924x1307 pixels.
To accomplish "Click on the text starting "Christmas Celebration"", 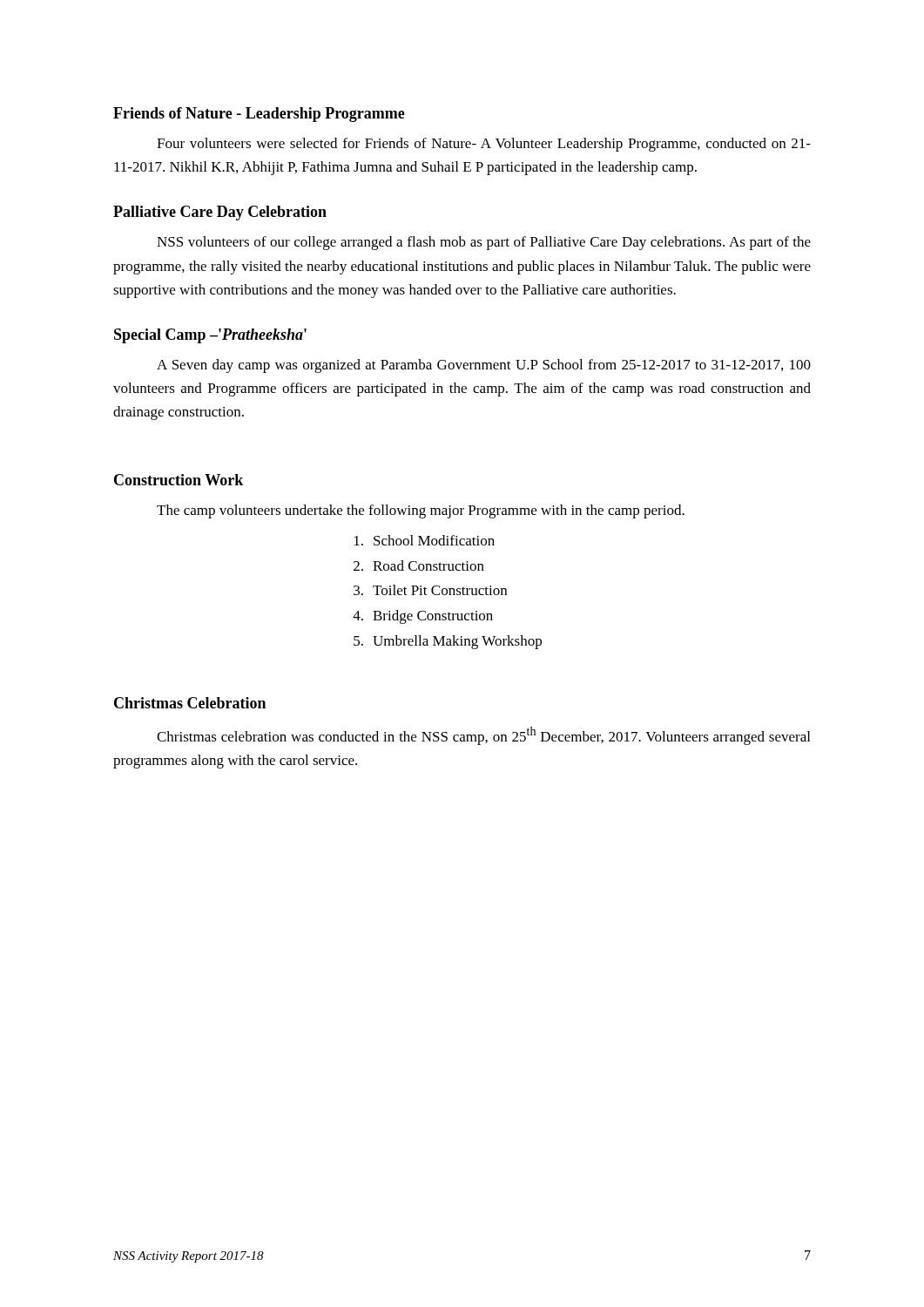I will tap(190, 703).
